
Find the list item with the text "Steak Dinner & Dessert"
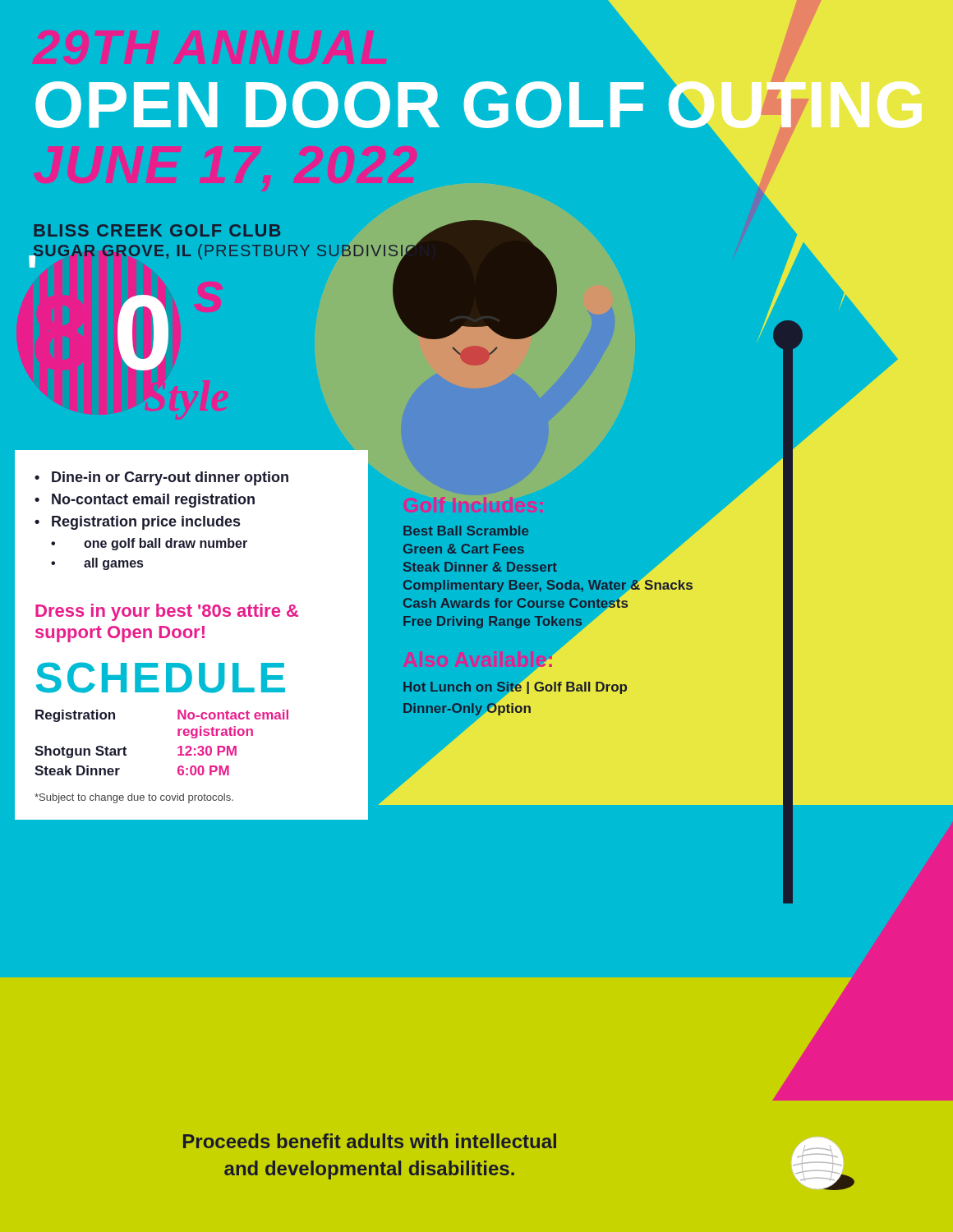(480, 567)
